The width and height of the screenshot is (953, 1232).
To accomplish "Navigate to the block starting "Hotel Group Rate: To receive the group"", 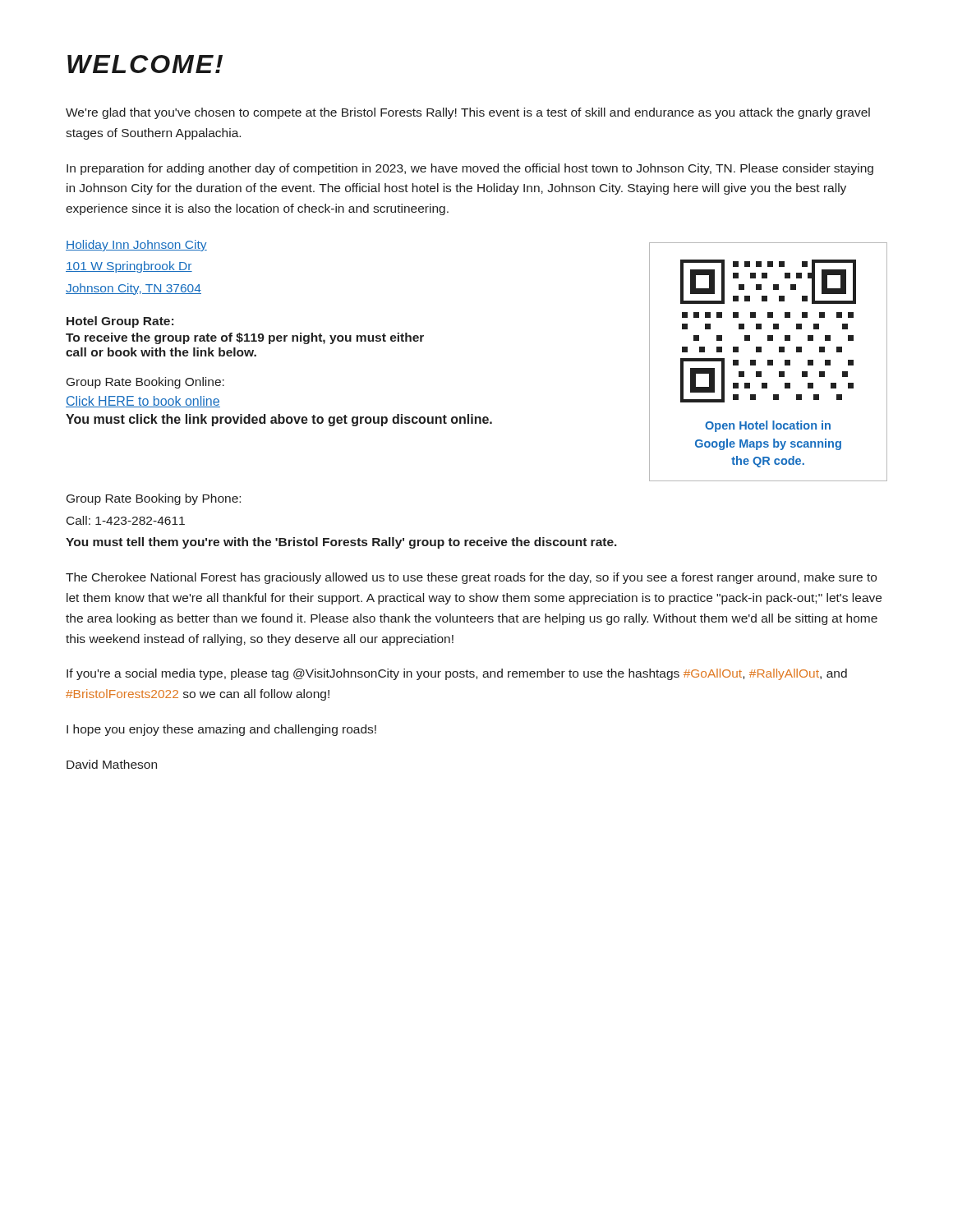I will point(345,337).
